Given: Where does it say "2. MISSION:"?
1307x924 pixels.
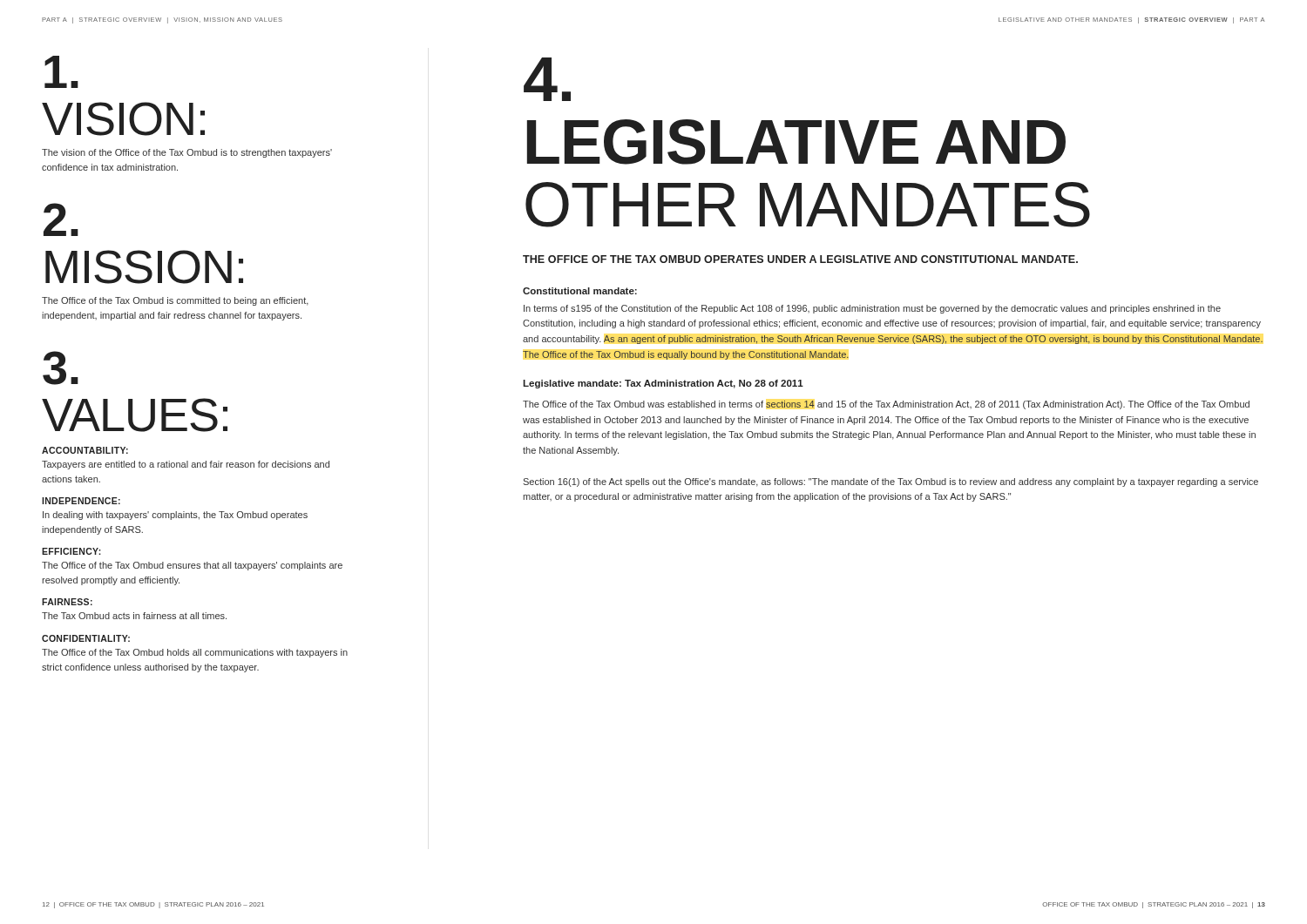Looking at the screenshot, I should [x=199, y=243].
